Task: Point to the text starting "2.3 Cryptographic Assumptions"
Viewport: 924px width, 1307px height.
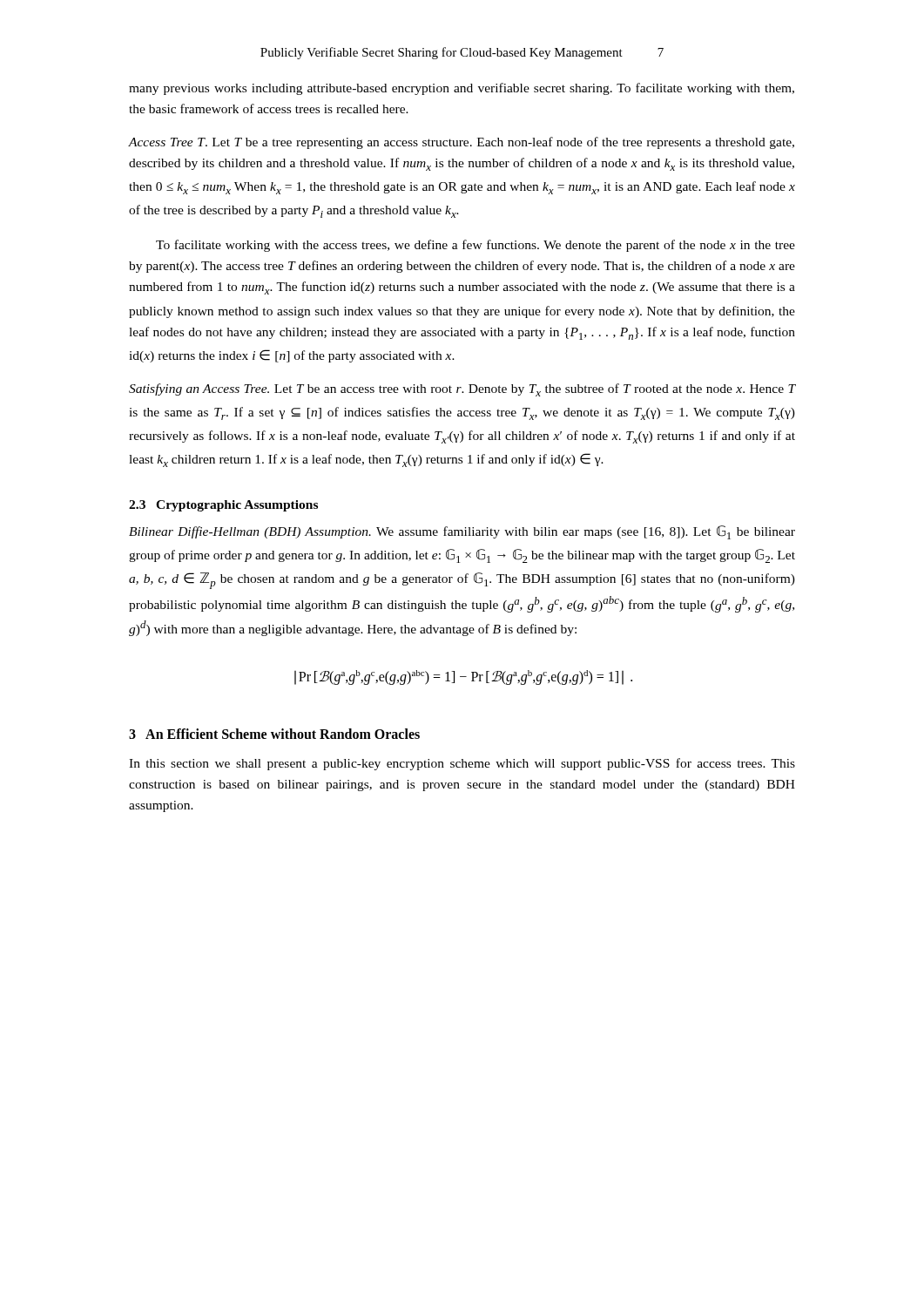Action: click(224, 504)
